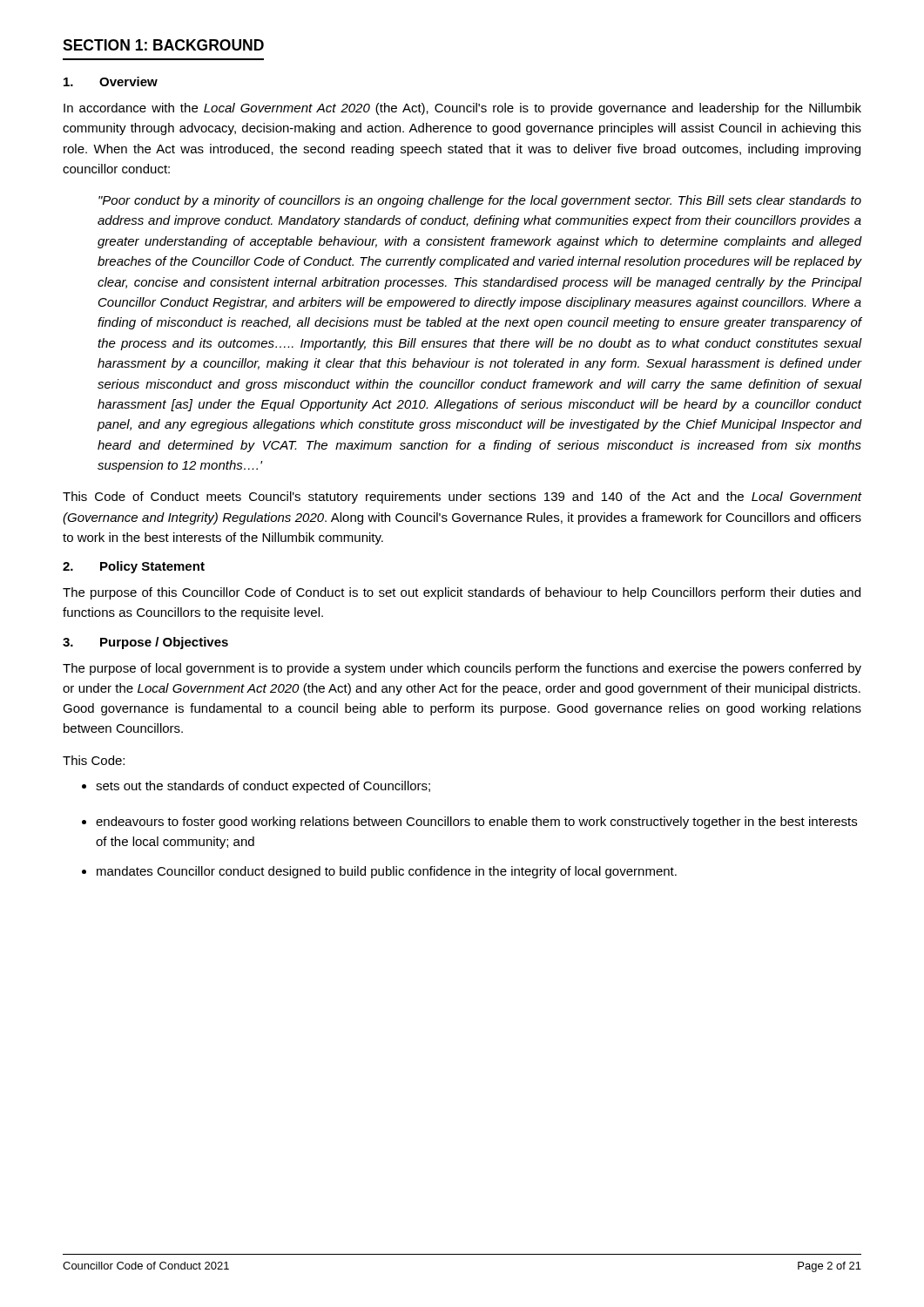This screenshot has width=924, height=1307.
Task: Navigate to the passage starting "sets out the"
Action: tap(251, 790)
